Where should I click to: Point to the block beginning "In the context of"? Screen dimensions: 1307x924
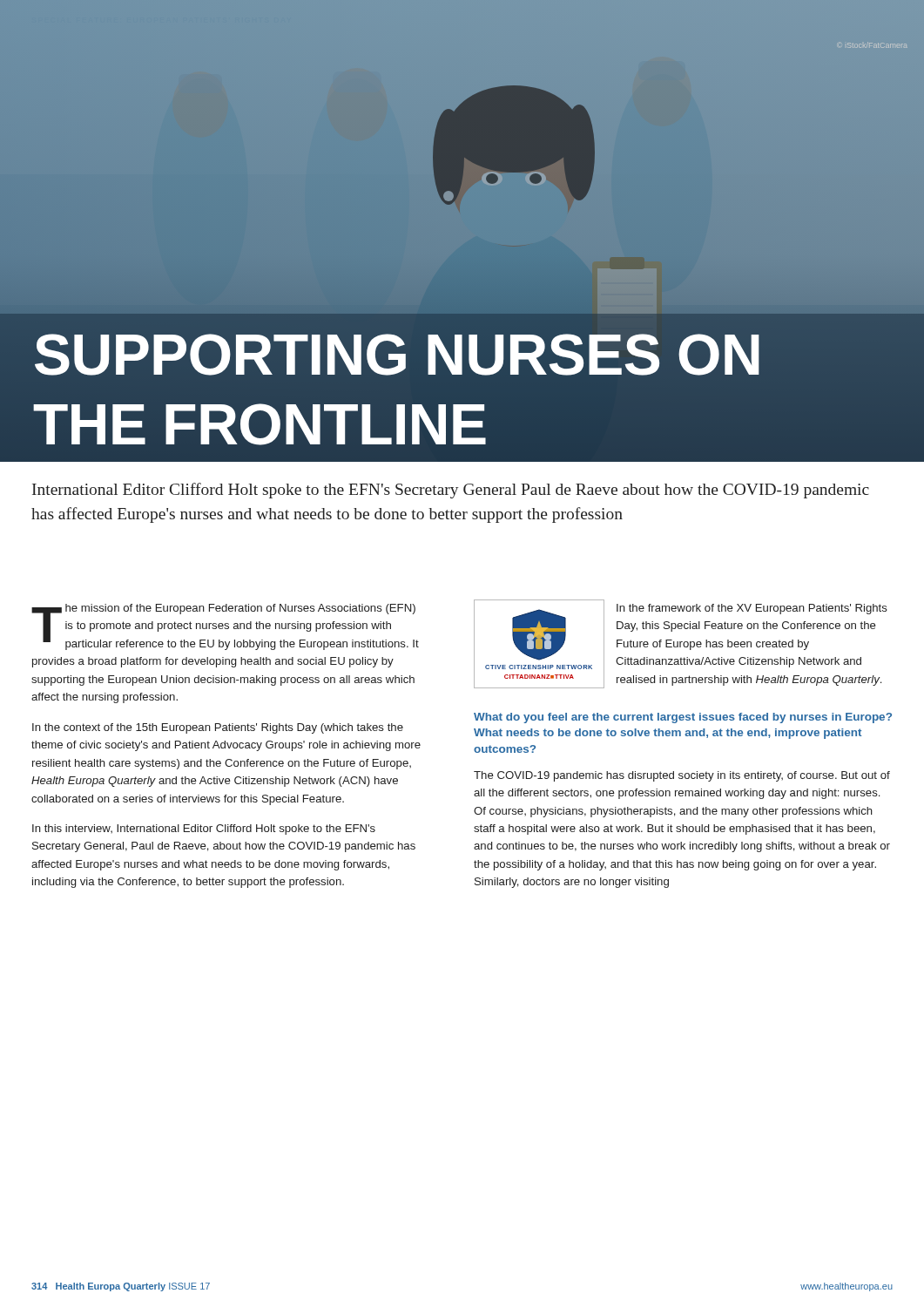click(226, 763)
